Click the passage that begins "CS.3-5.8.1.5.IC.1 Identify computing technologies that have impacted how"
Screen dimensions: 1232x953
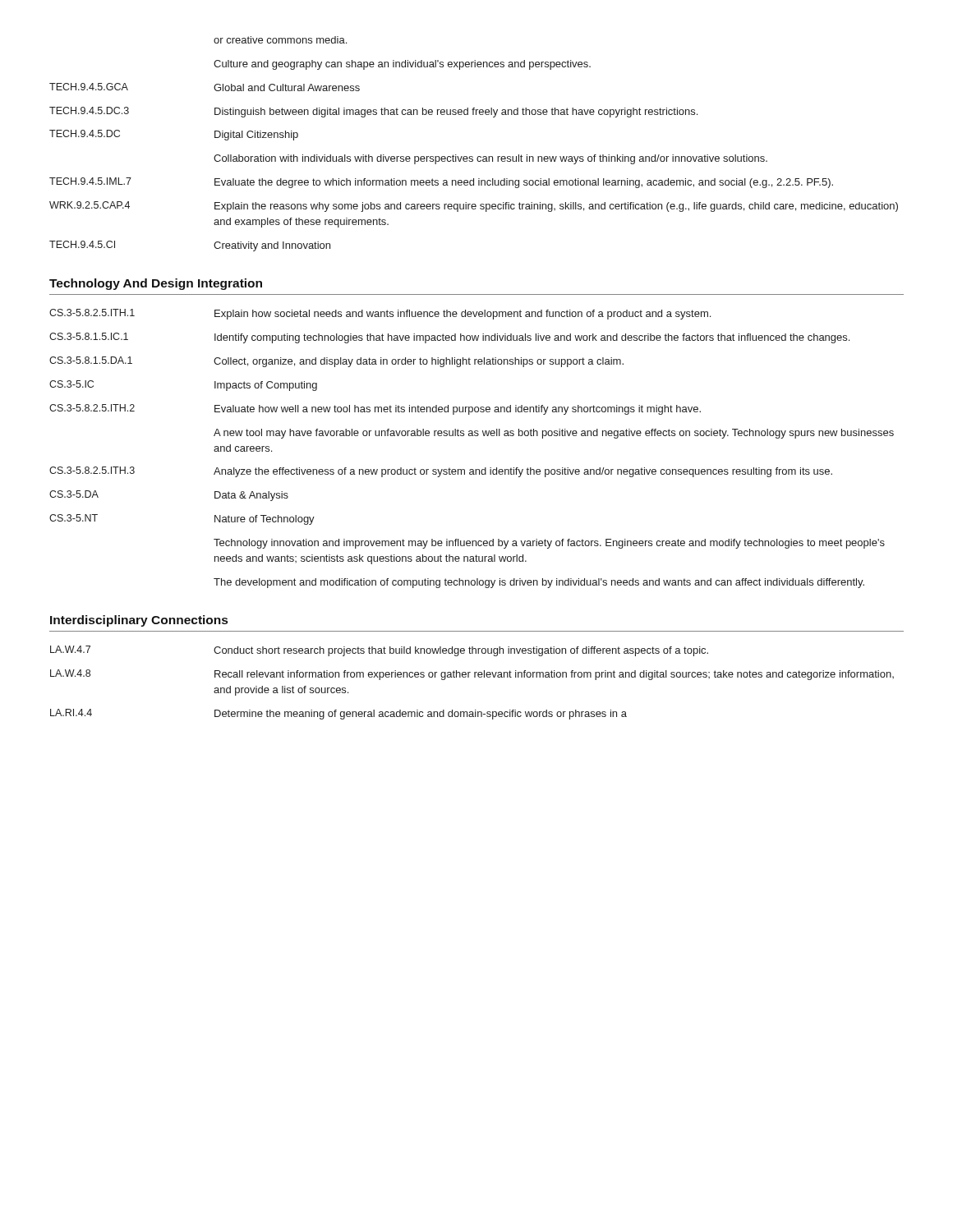click(x=476, y=338)
